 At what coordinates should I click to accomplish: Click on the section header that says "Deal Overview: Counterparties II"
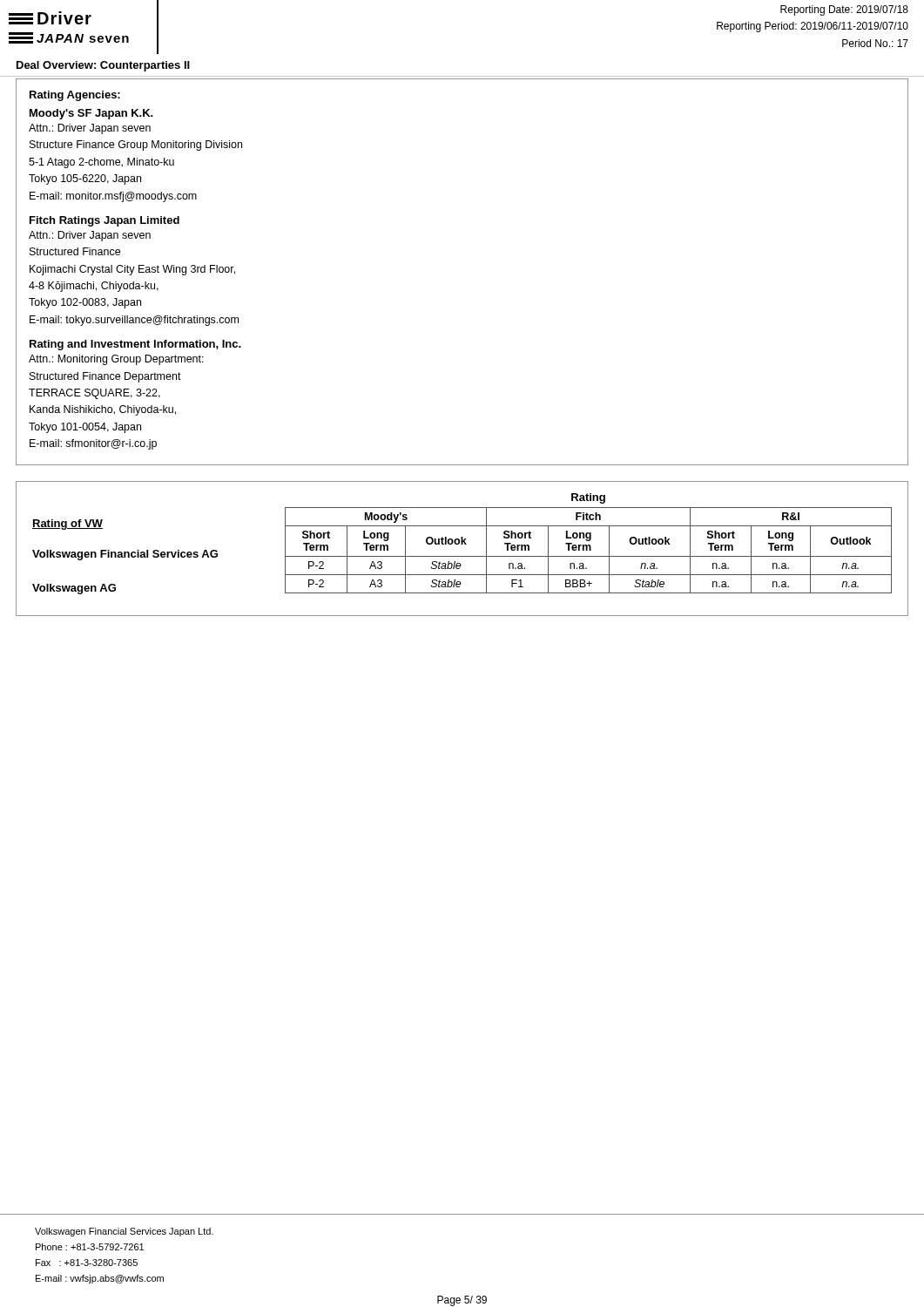coord(103,65)
